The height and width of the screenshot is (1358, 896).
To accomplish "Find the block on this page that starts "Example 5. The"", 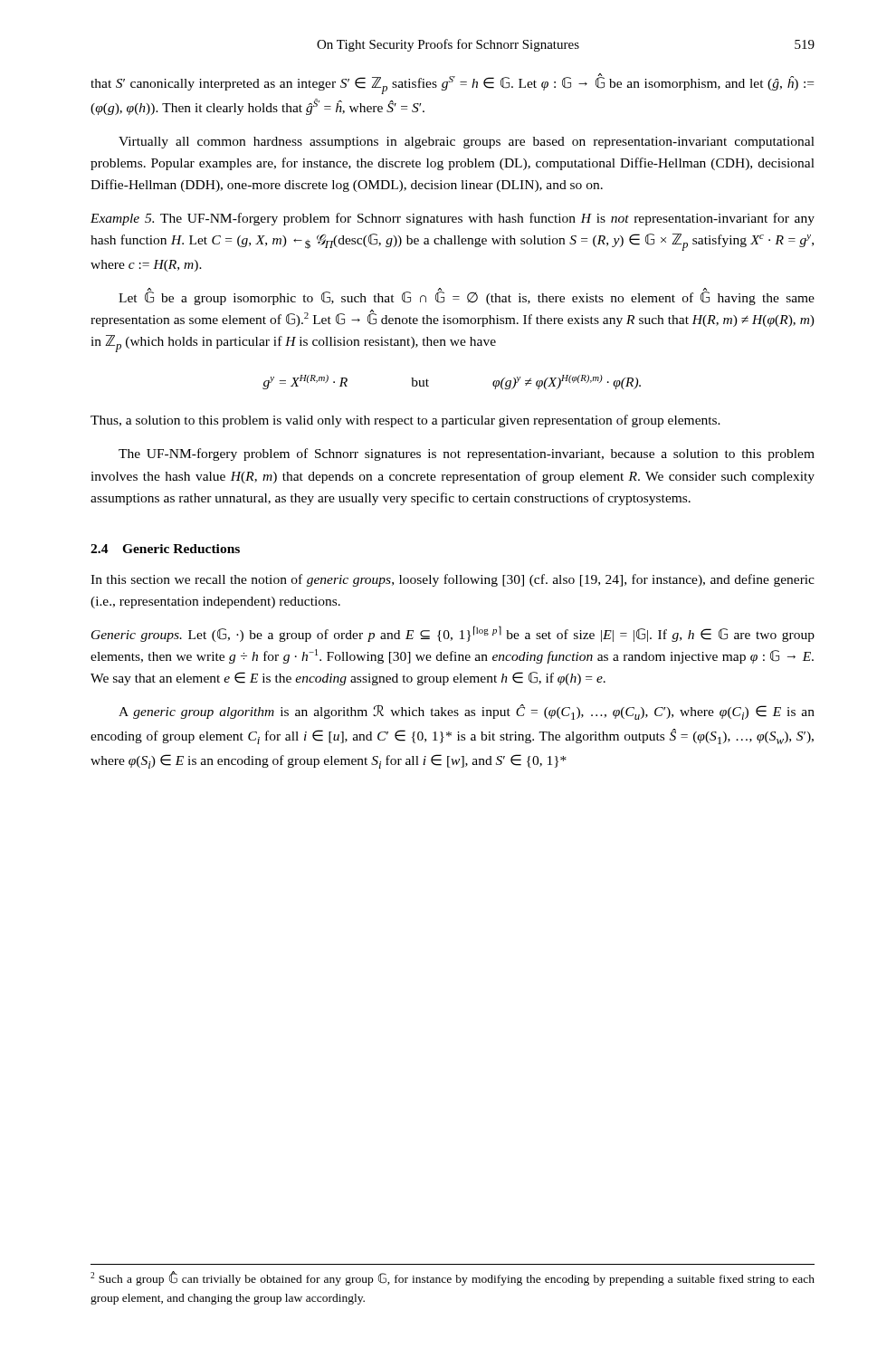I will [x=453, y=242].
